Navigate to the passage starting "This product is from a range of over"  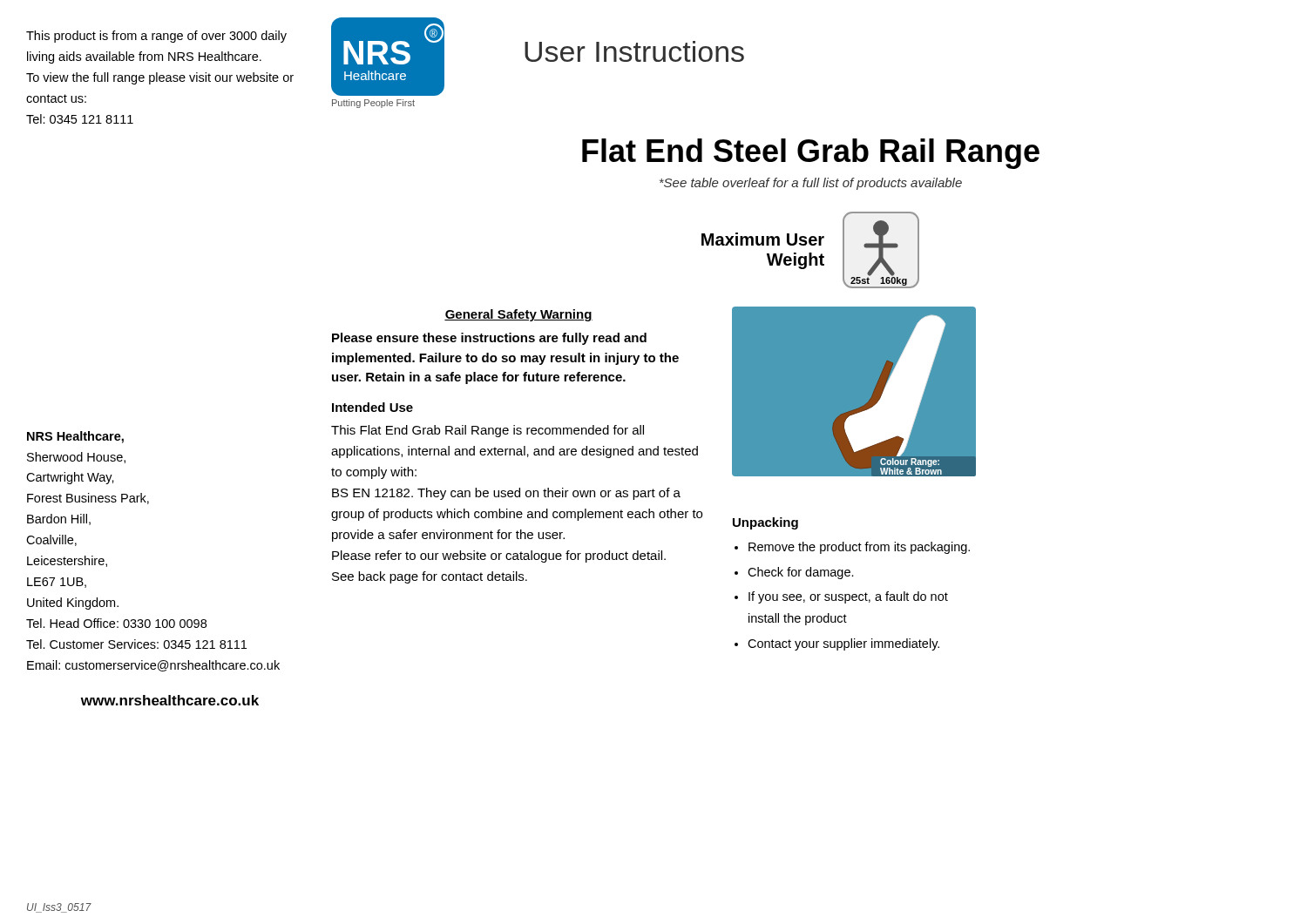pos(160,77)
